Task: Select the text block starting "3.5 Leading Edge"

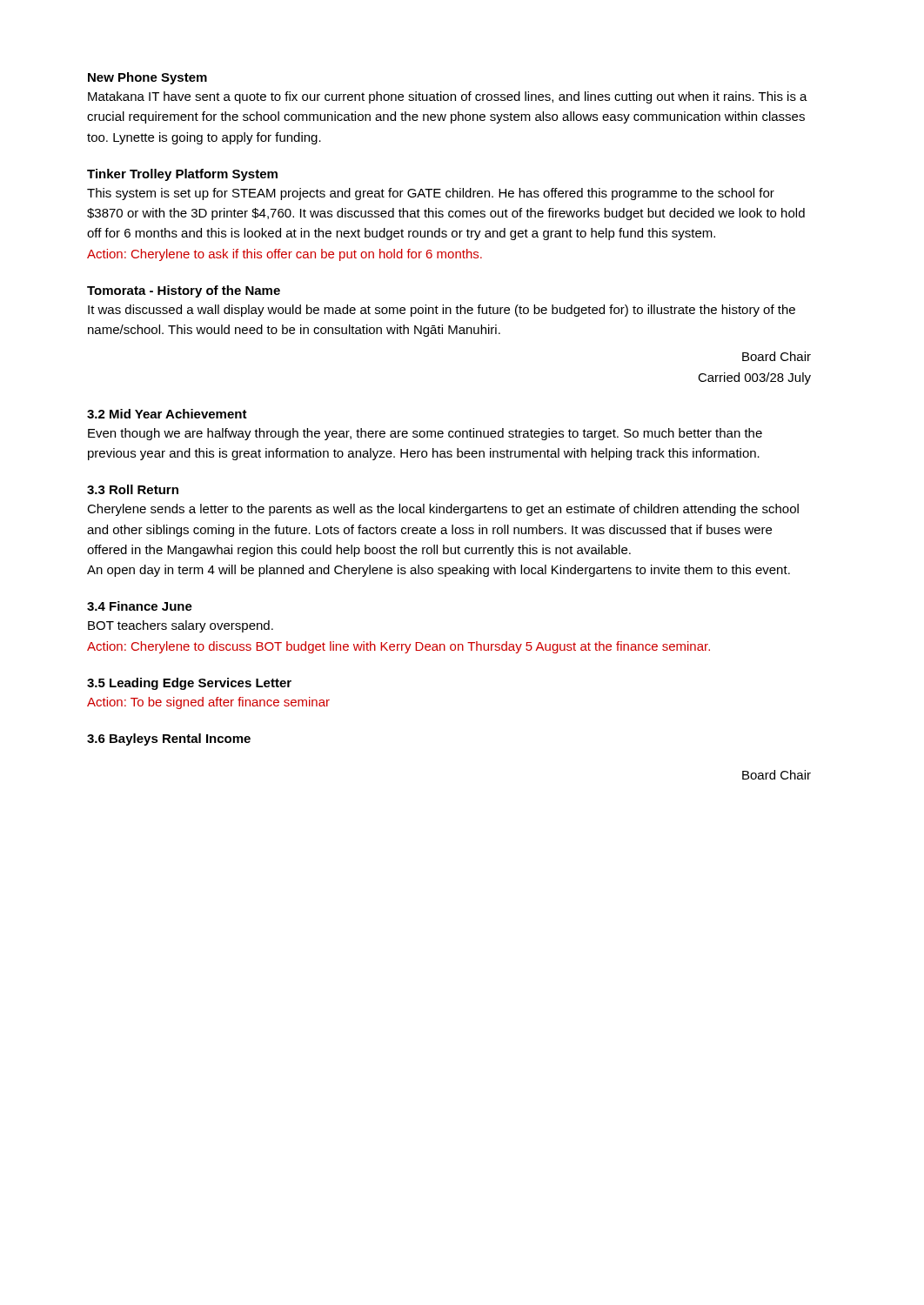Action: (x=189, y=682)
